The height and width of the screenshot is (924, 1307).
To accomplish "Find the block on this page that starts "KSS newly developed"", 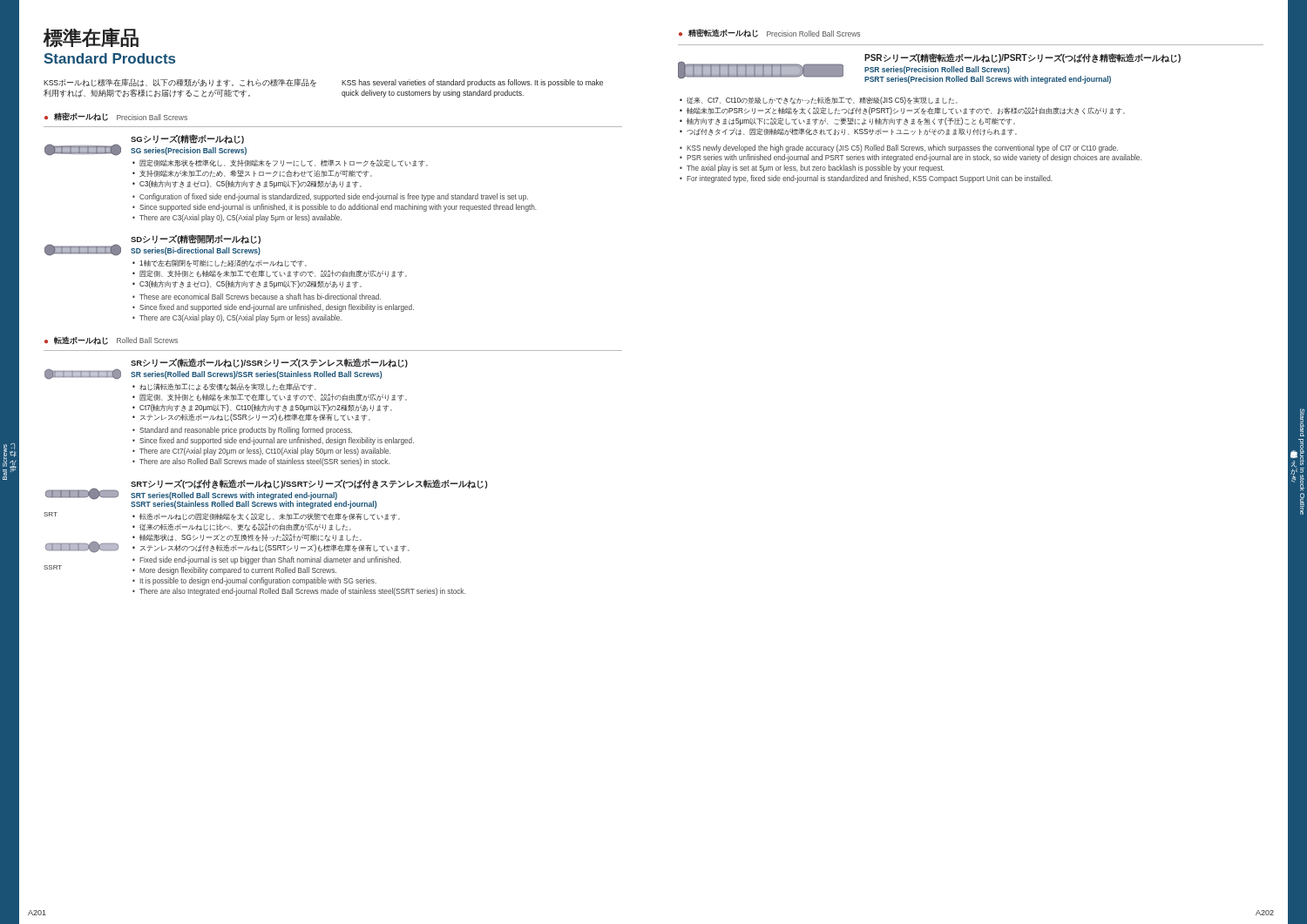I will pos(902,148).
